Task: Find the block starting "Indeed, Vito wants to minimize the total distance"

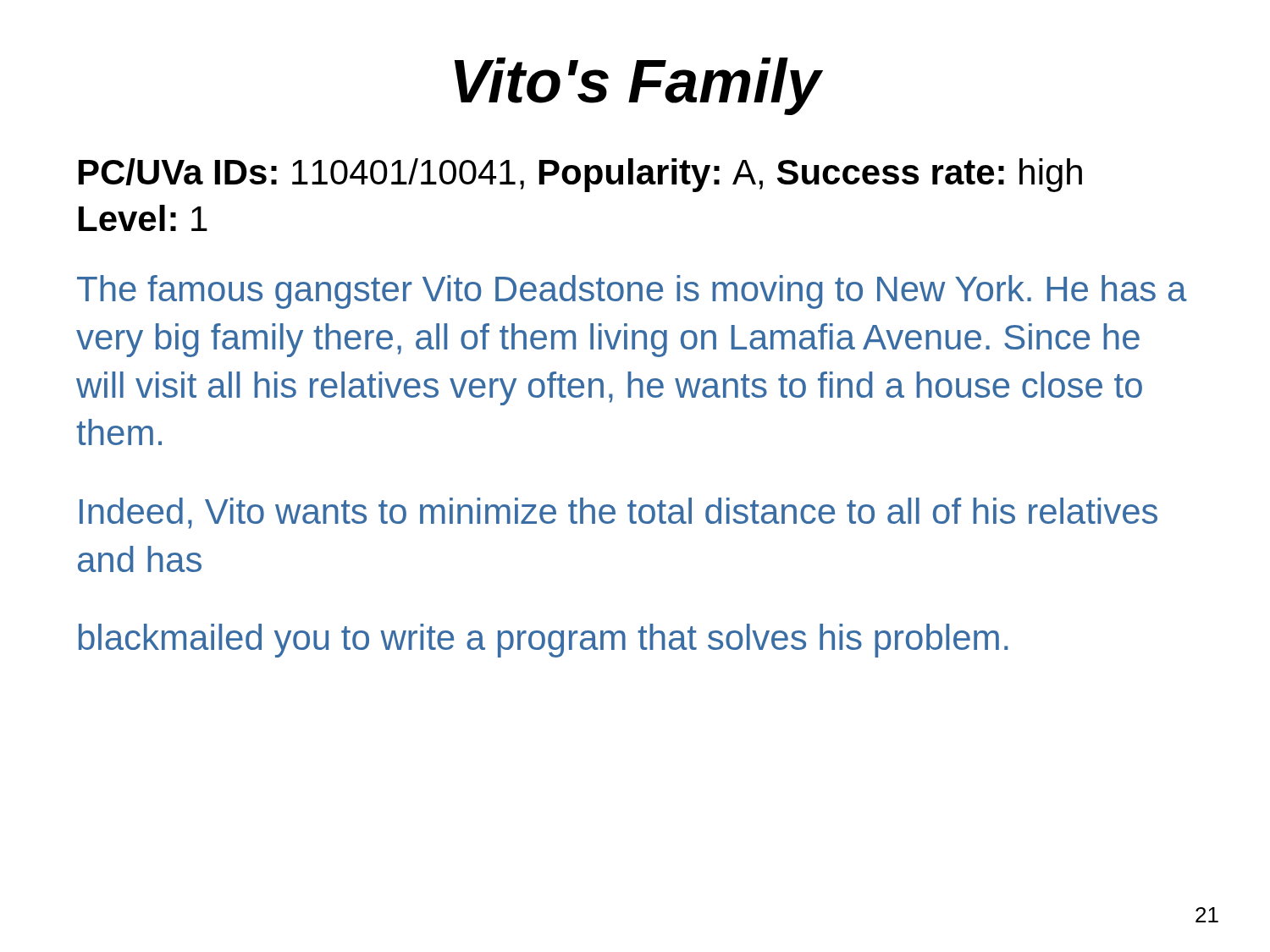Action: (617, 536)
